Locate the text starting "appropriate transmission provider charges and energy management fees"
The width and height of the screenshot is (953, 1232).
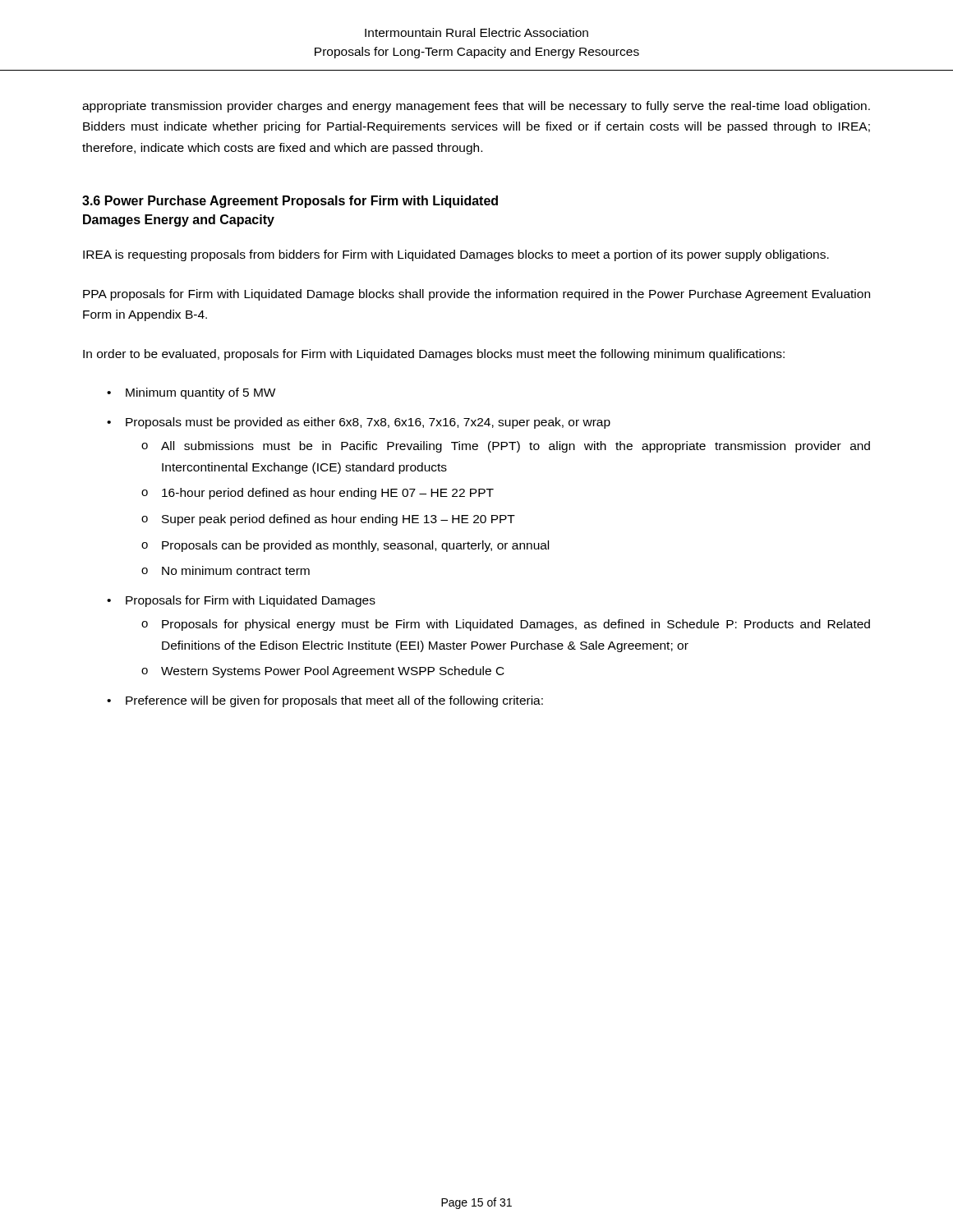[476, 126]
